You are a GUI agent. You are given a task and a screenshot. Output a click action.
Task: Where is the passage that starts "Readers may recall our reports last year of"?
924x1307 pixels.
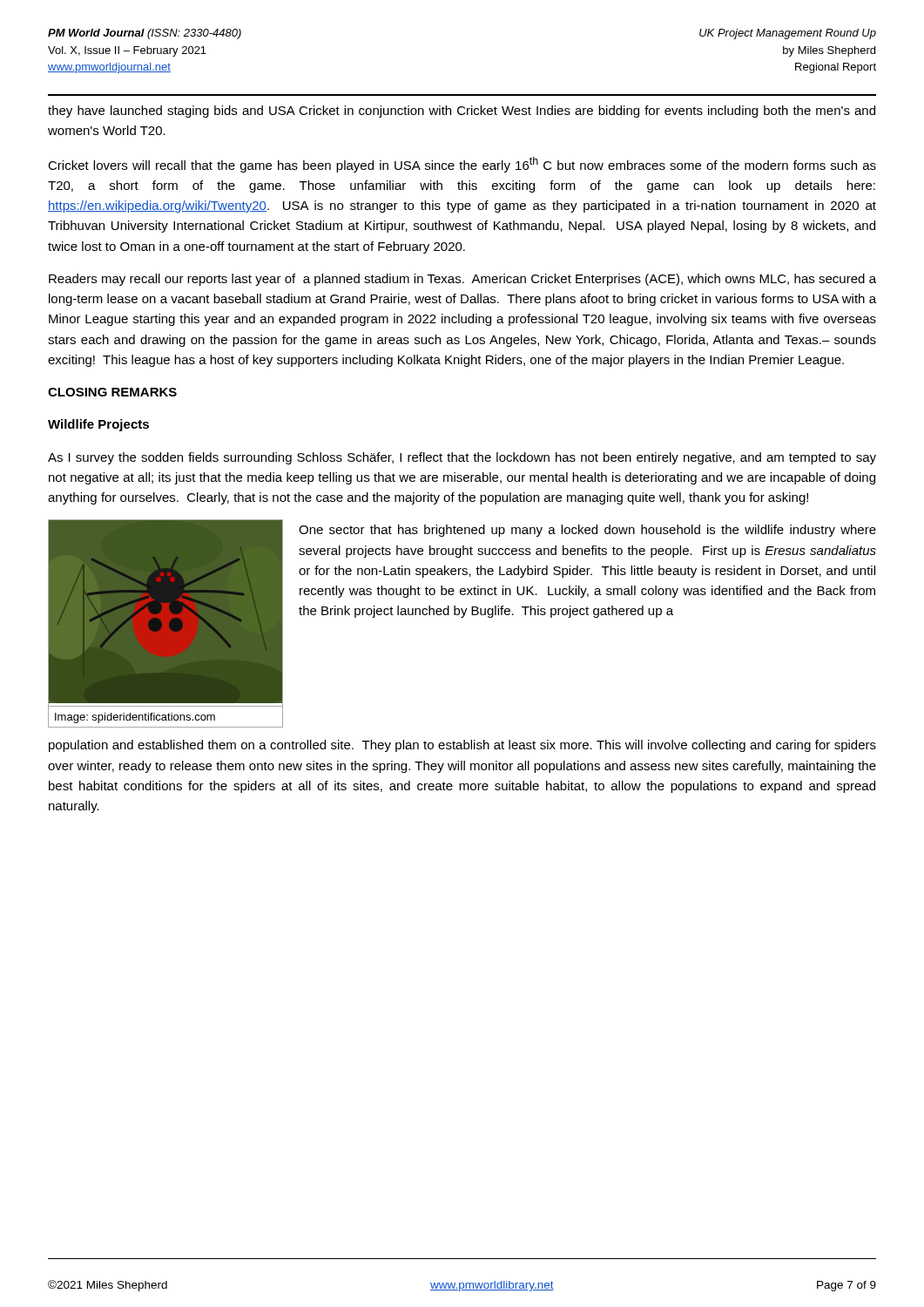tap(462, 319)
